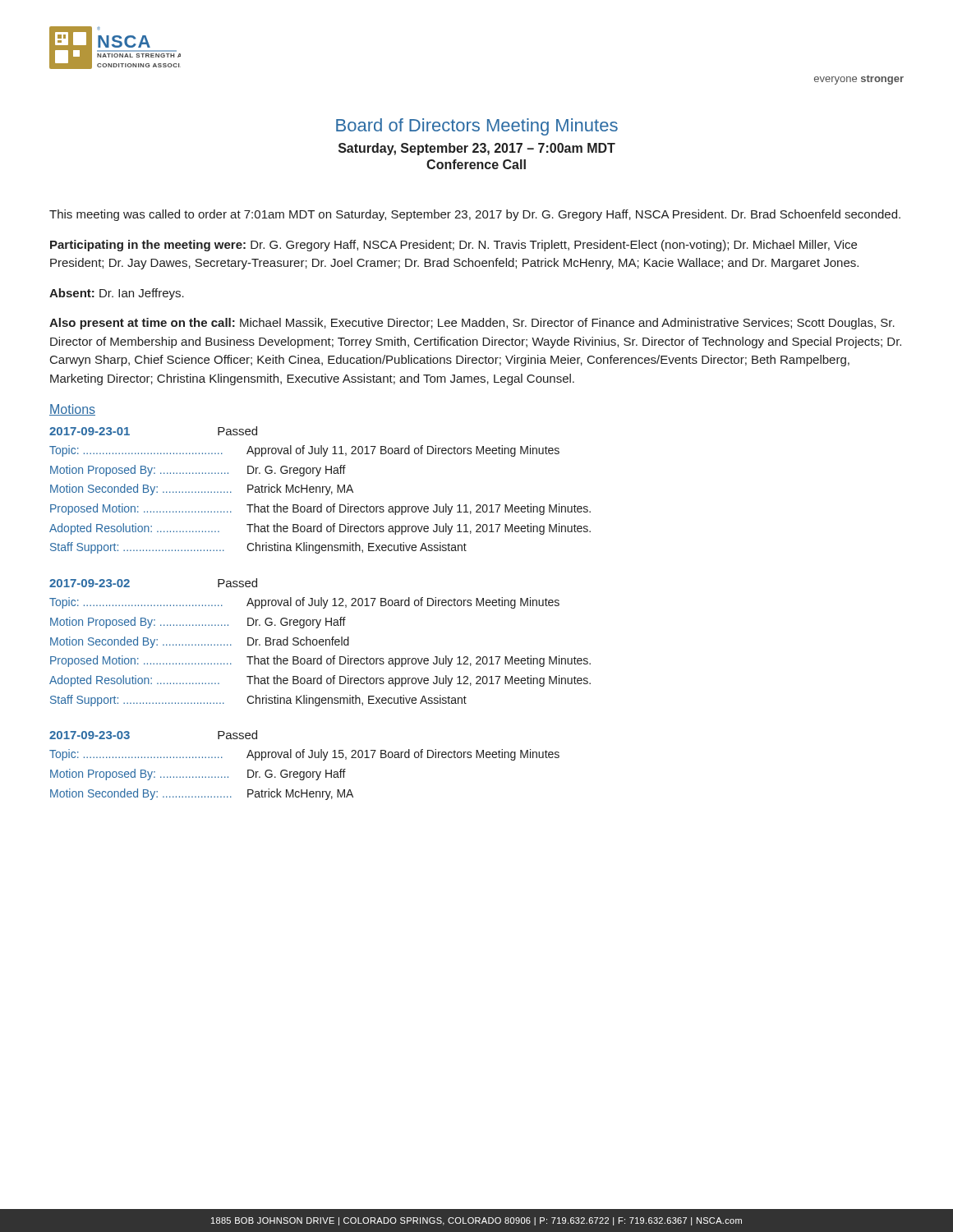Find the region starting "2017-09-23-03 Passed Topic: ............................................ Approval"

point(476,766)
